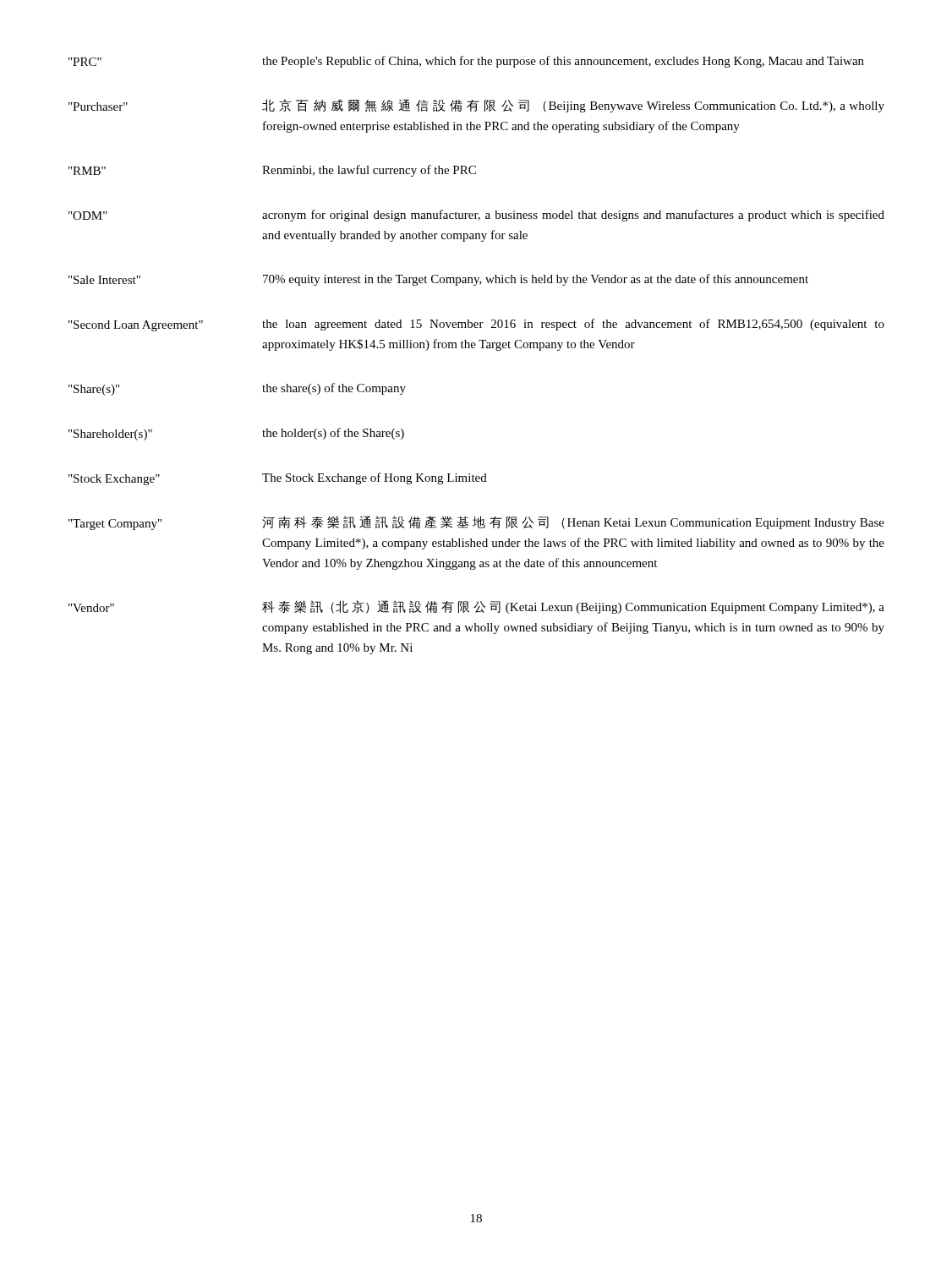Navigate to the text starting ""Share(s)" the share(s) of"
Image resolution: width=952 pixels, height=1268 pixels.
click(x=91, y=389)
